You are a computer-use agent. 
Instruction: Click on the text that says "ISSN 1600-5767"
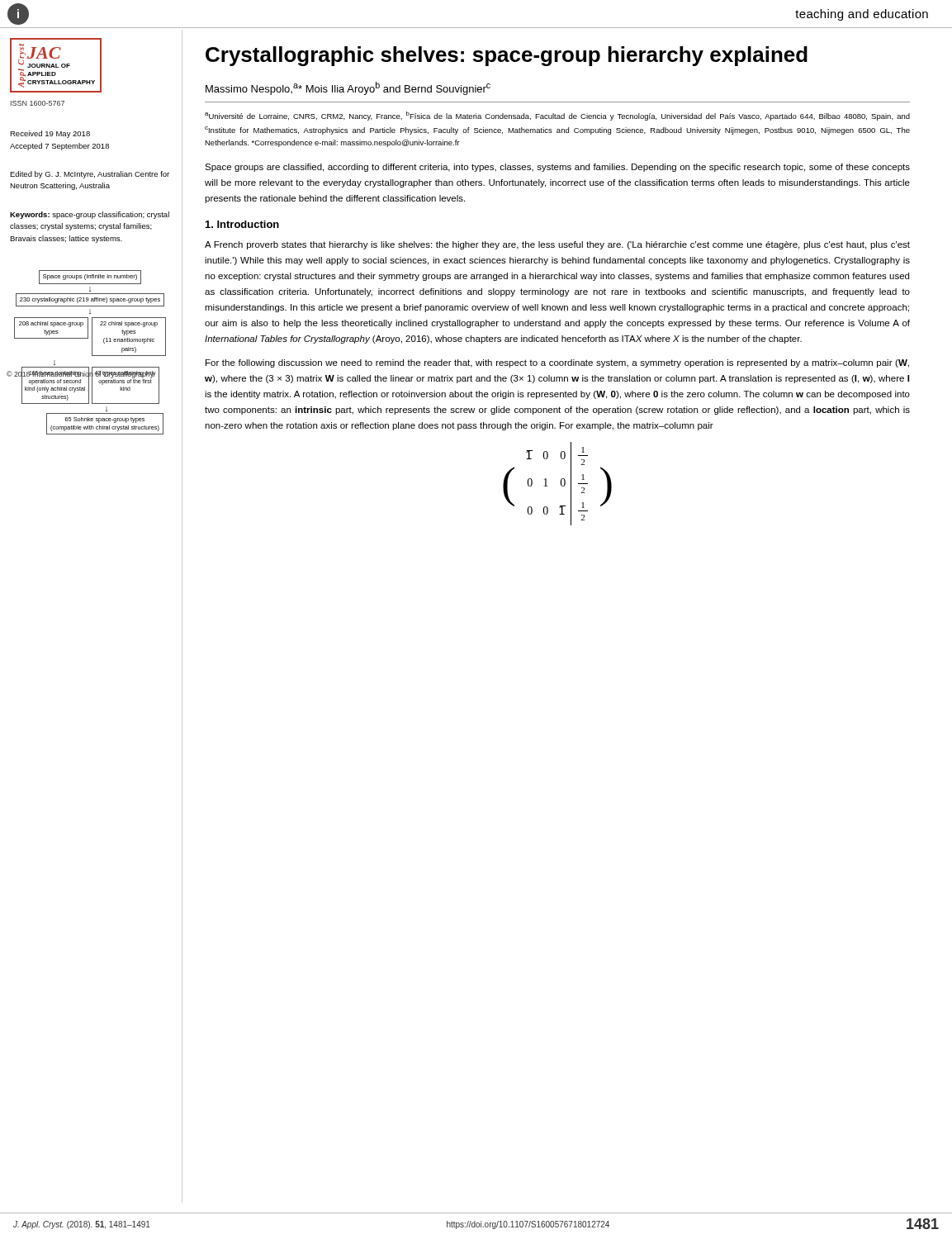tap(37, 103)
